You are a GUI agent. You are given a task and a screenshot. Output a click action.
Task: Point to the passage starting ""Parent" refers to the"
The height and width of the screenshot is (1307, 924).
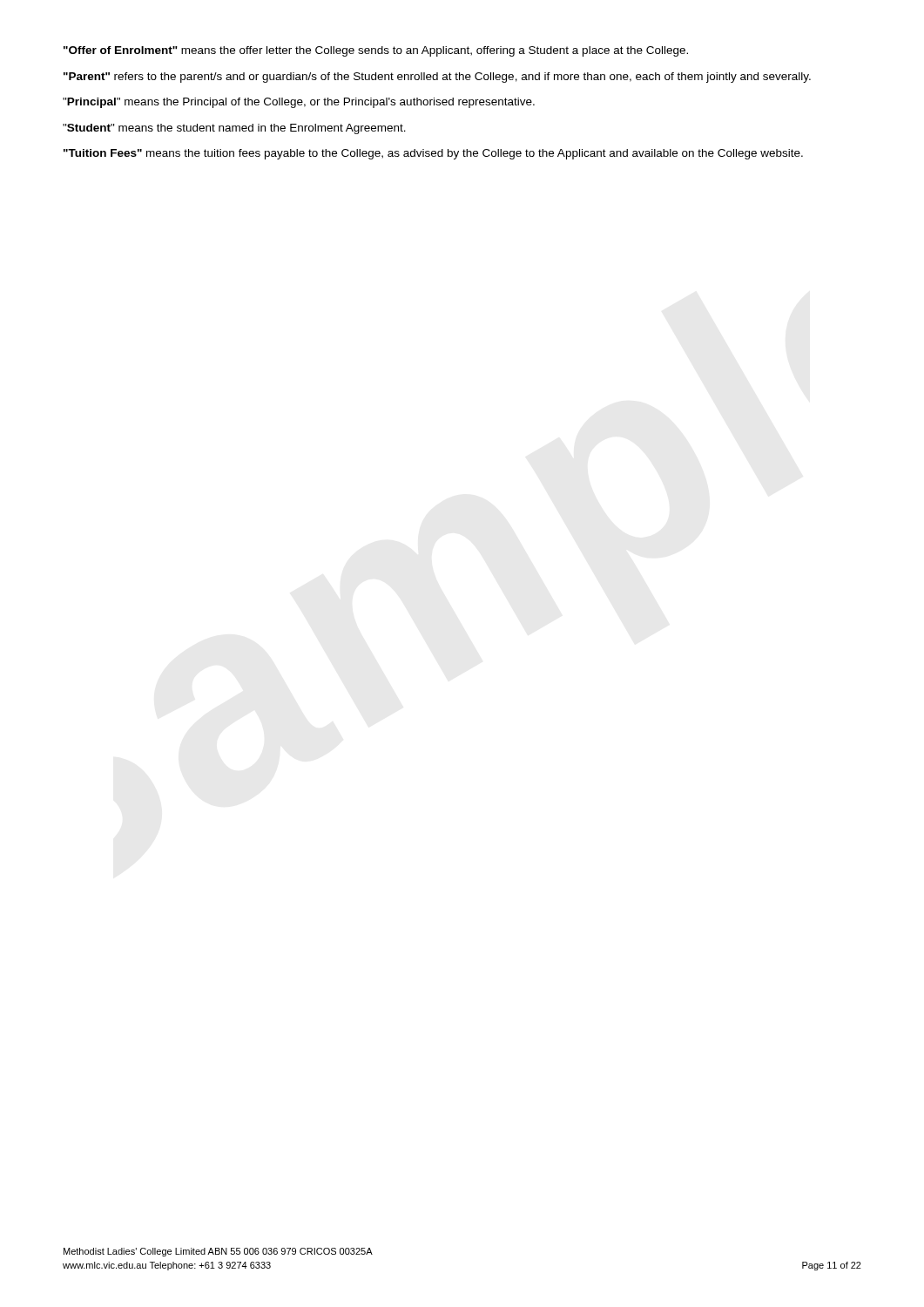point(437,76)
